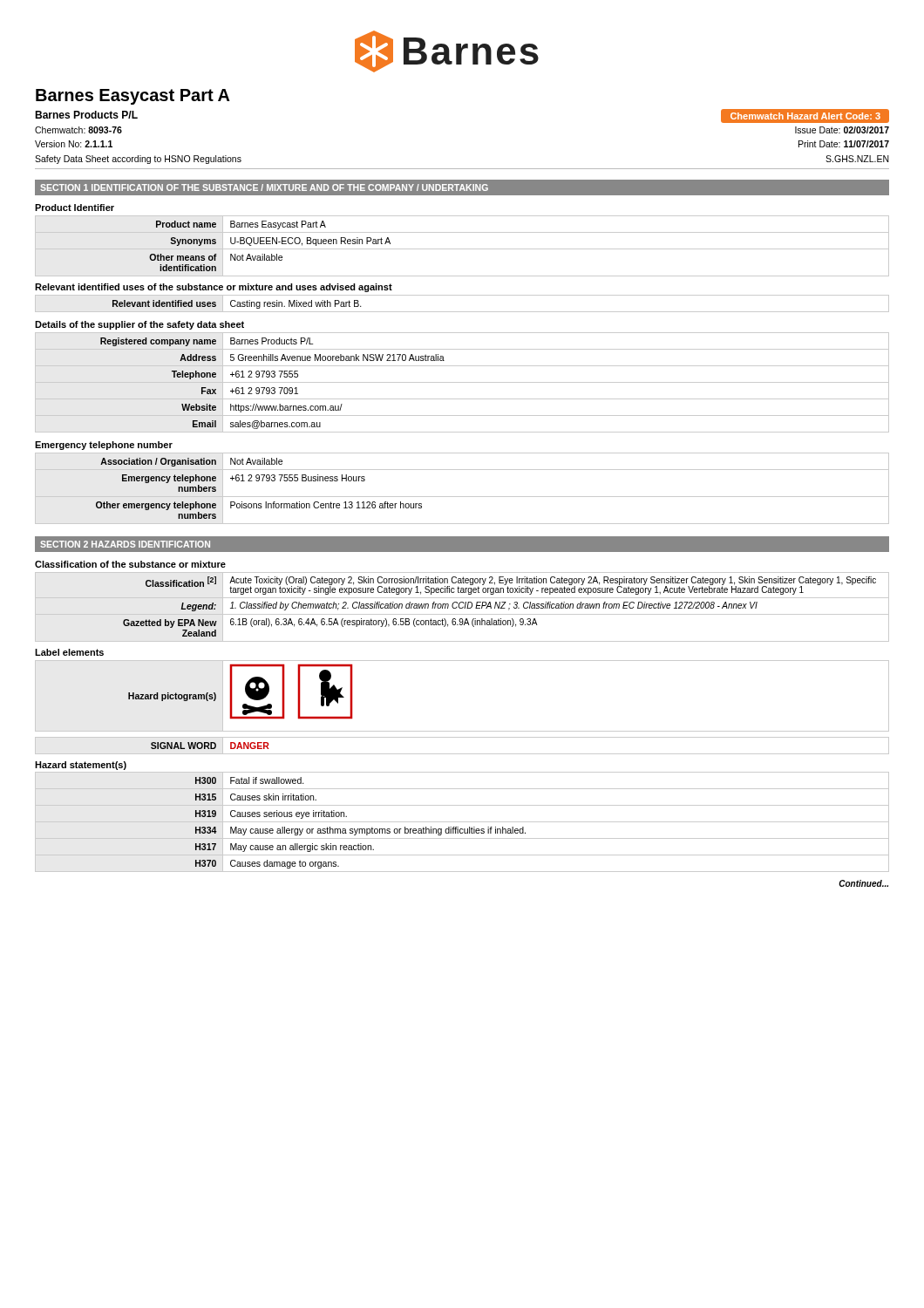This screenshot has width=924, height=1308.
Task: Click on the passage starting "Chemwatch Hazard Alert Code: 3"
Action: coord(805,116)
